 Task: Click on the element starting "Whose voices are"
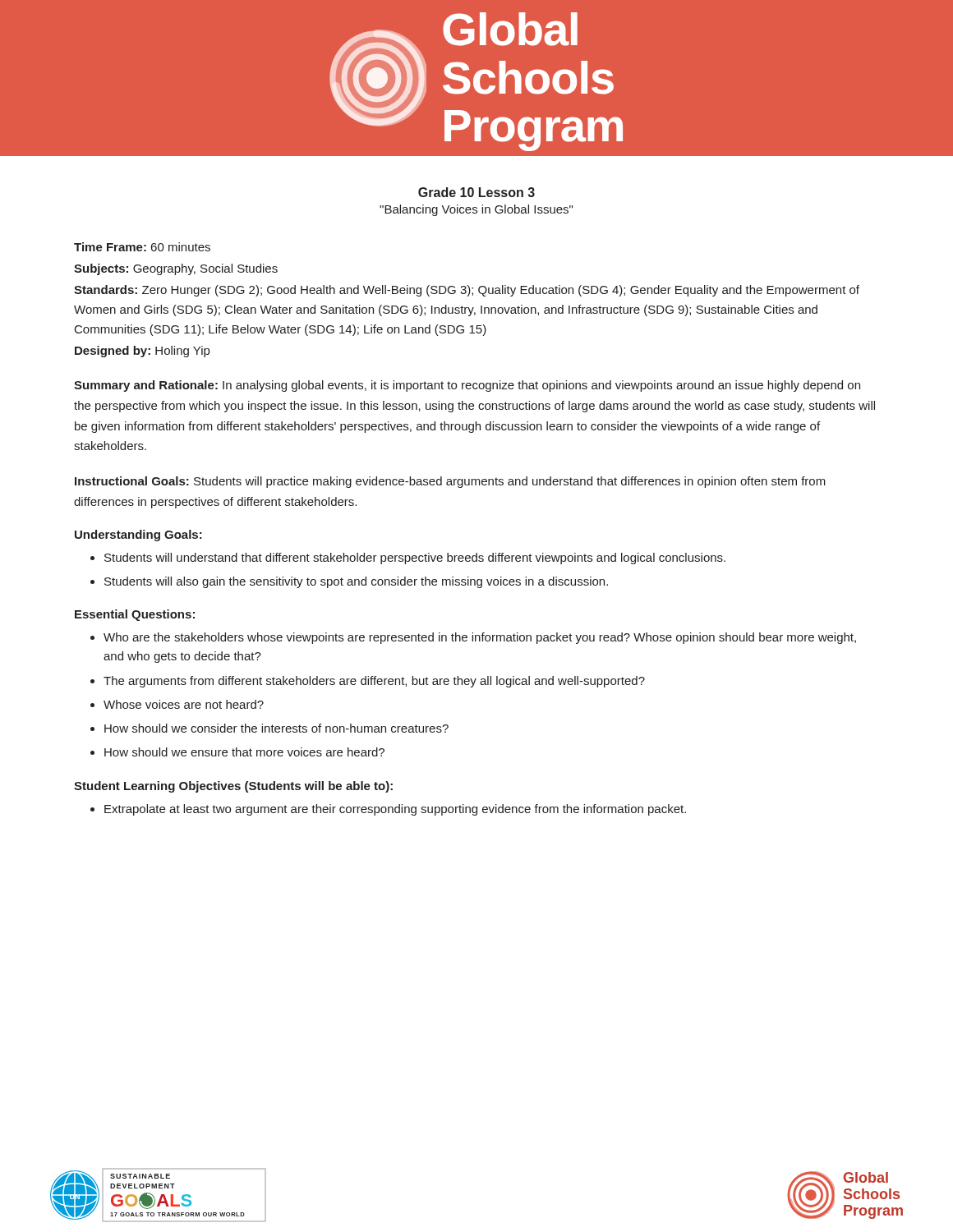pos(184,704)
